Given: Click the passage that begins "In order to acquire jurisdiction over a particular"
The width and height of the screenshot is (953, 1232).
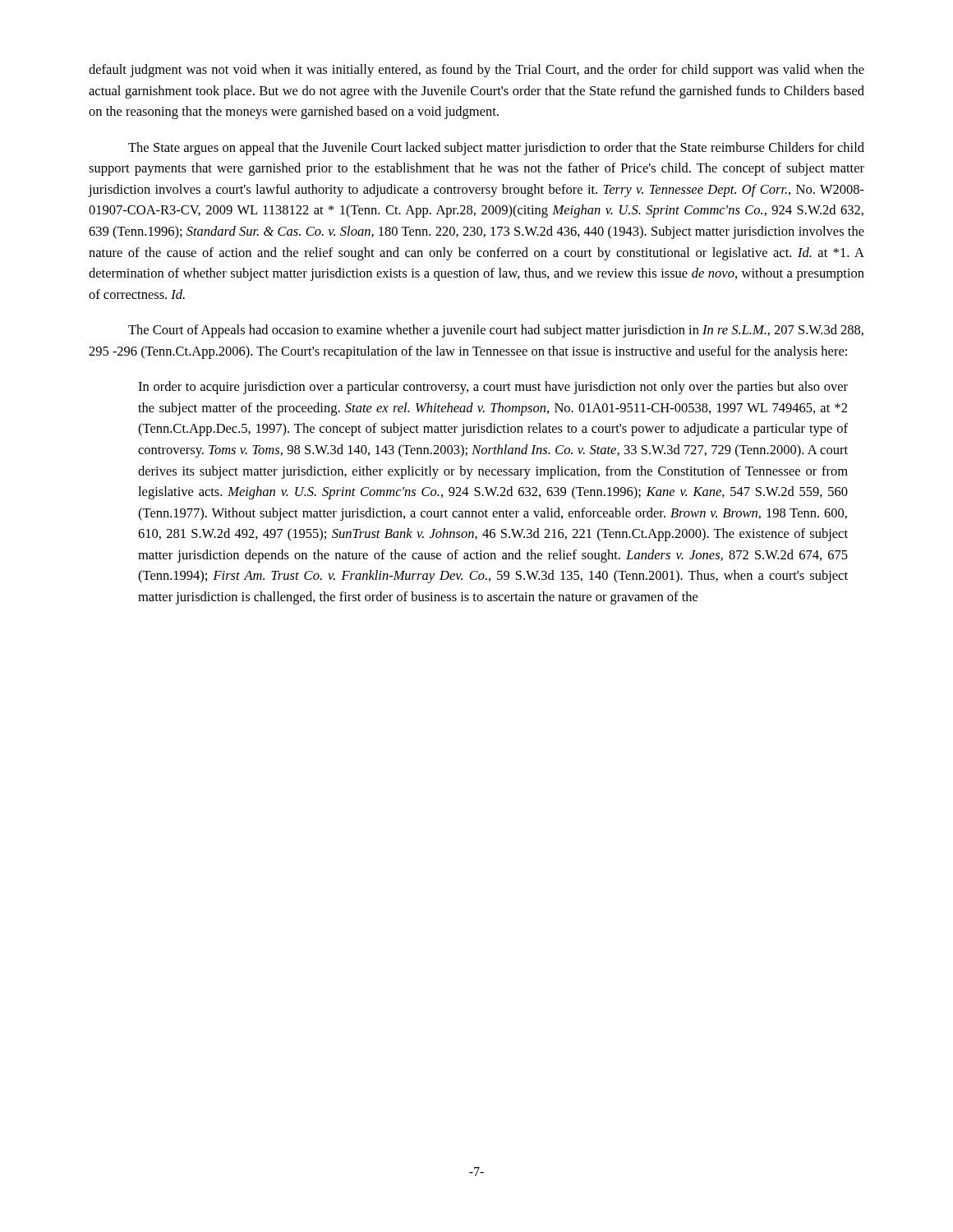Looking at the screenshot, I should [493, 492].
